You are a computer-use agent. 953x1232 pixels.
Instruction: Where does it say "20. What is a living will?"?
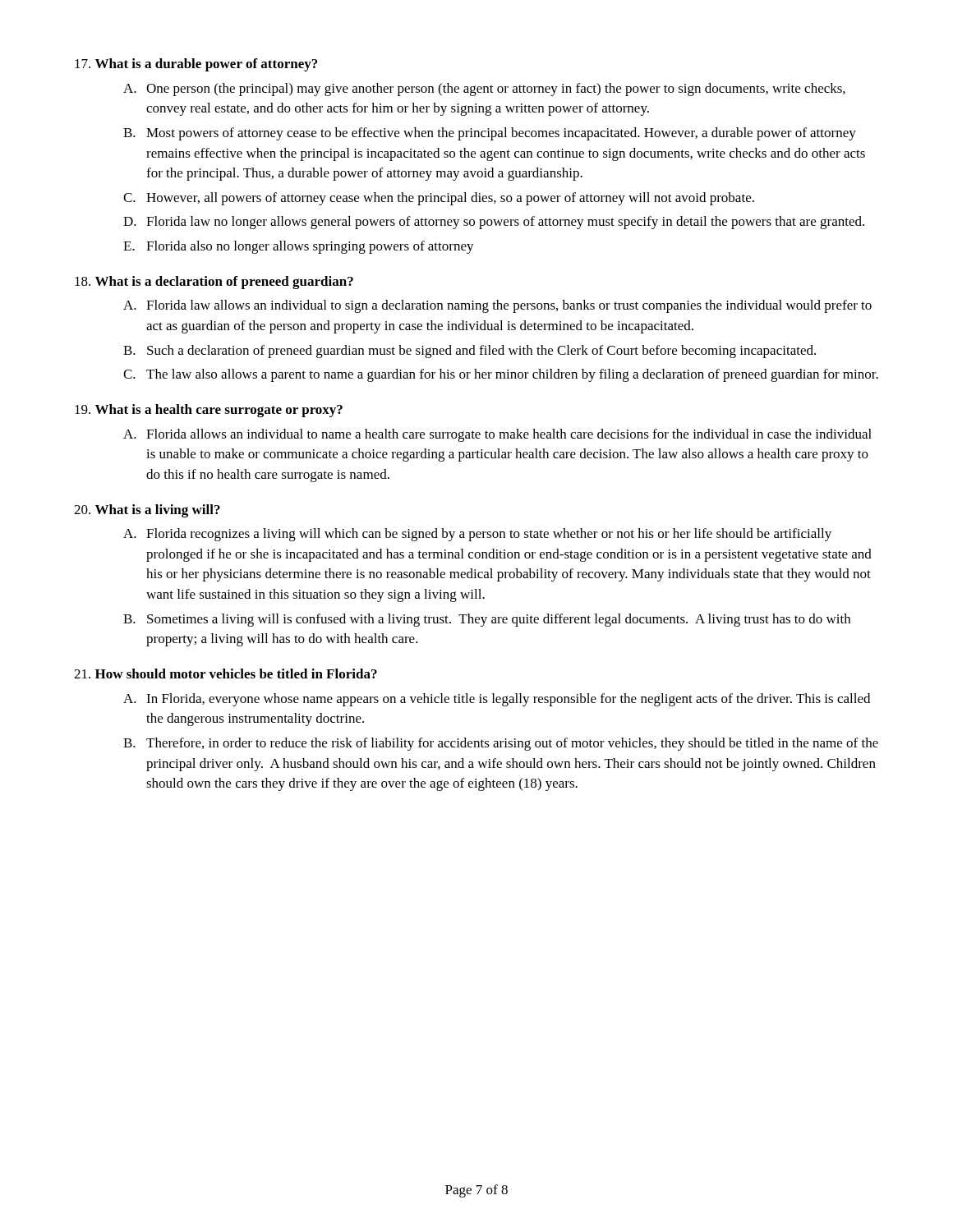(x=147, y=509)
